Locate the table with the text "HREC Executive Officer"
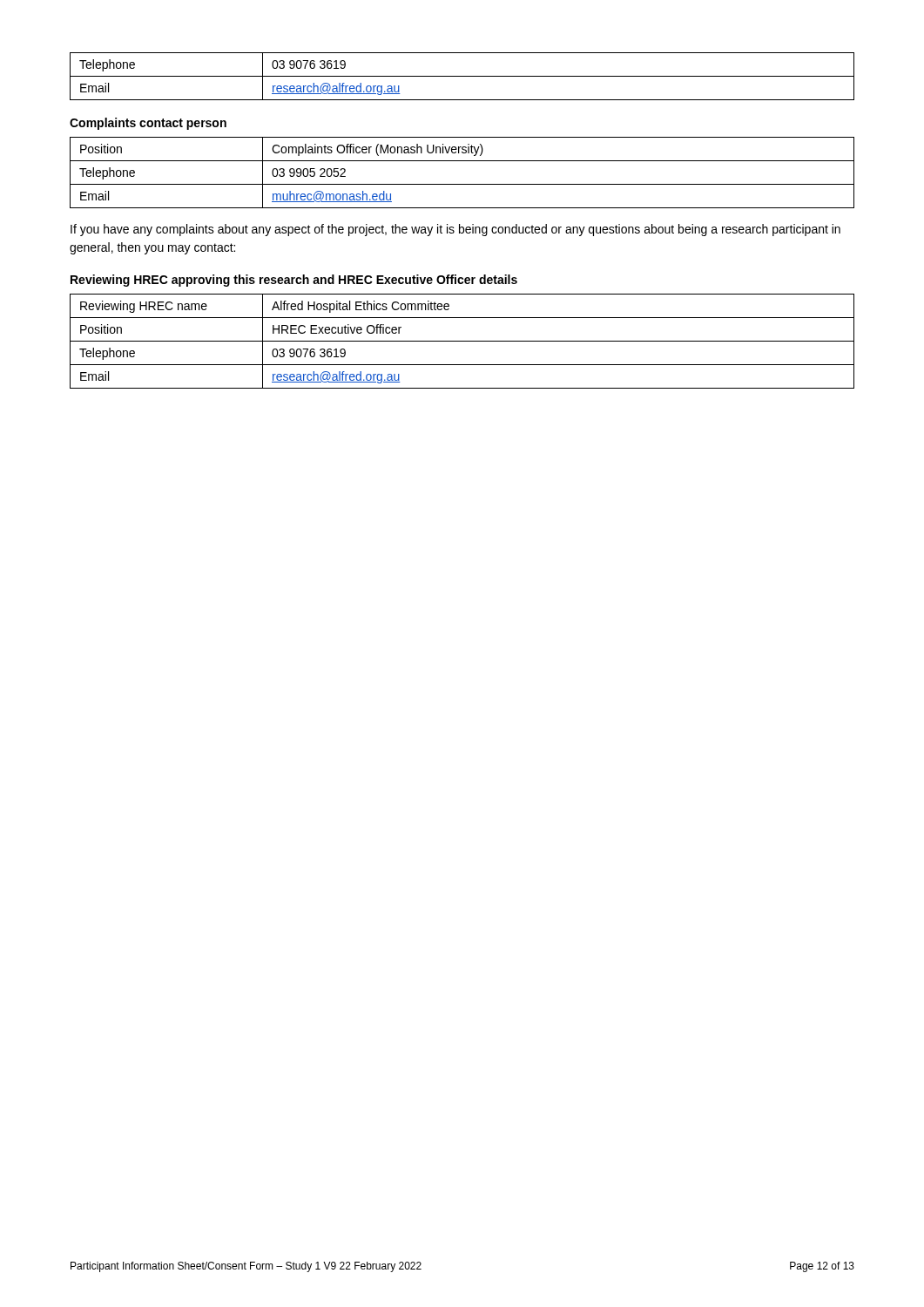924x1307 pixels. [x=462, y=341]
